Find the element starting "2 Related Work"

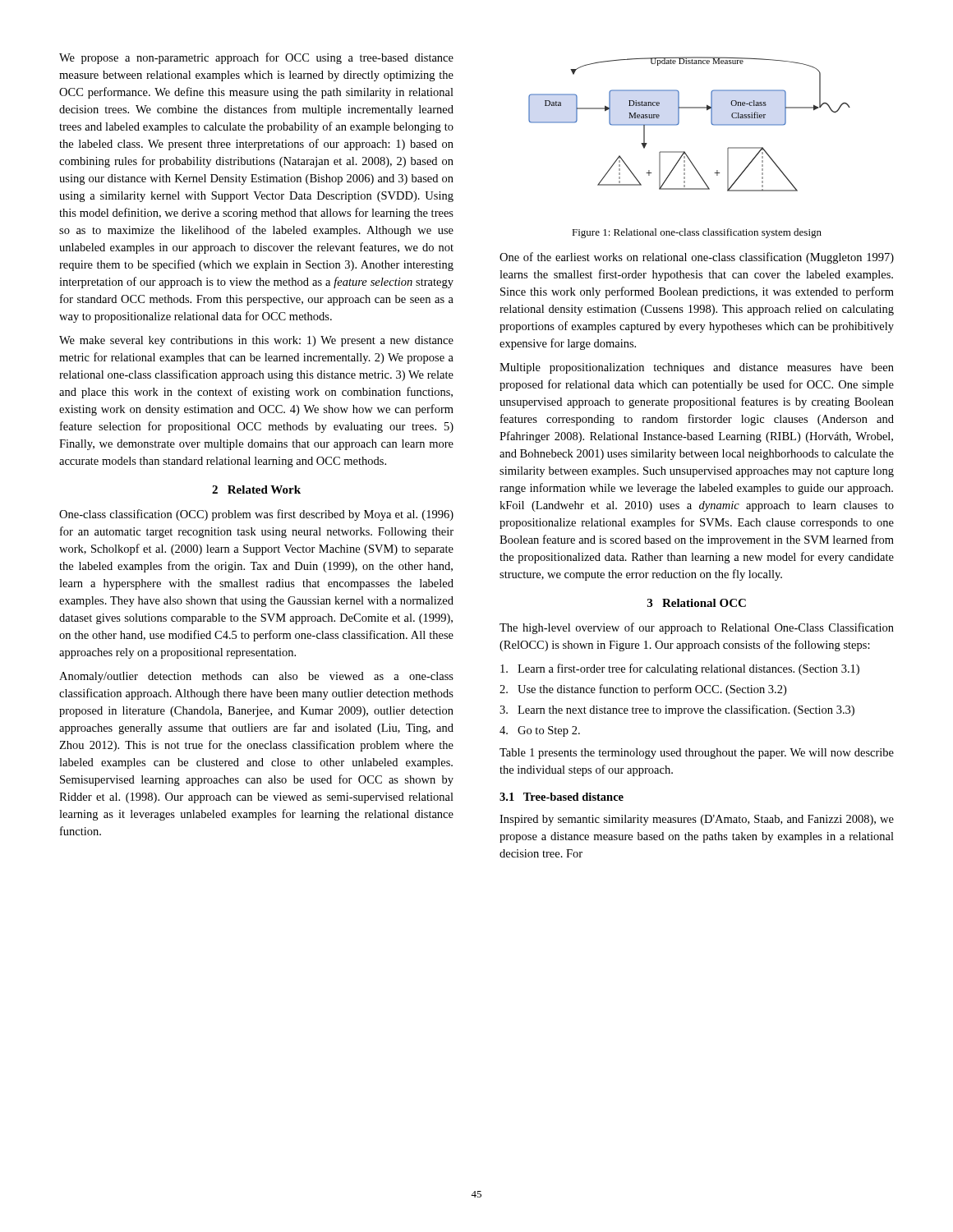(256, 490)
